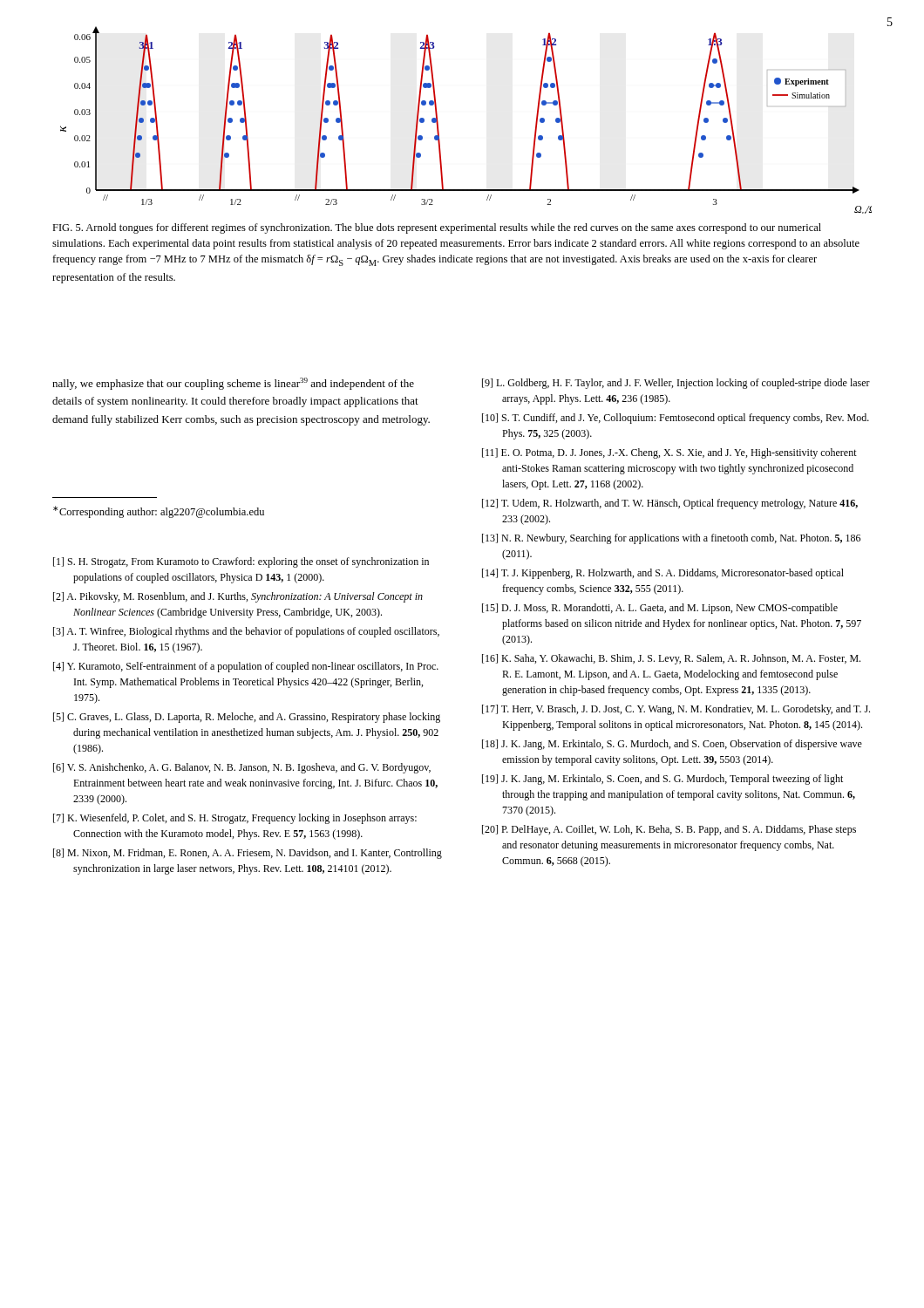Navigate to the element starting "[17] T. Herr, V. Brasch,"
Screen dimensions: 1308x924
click(676, 717)
